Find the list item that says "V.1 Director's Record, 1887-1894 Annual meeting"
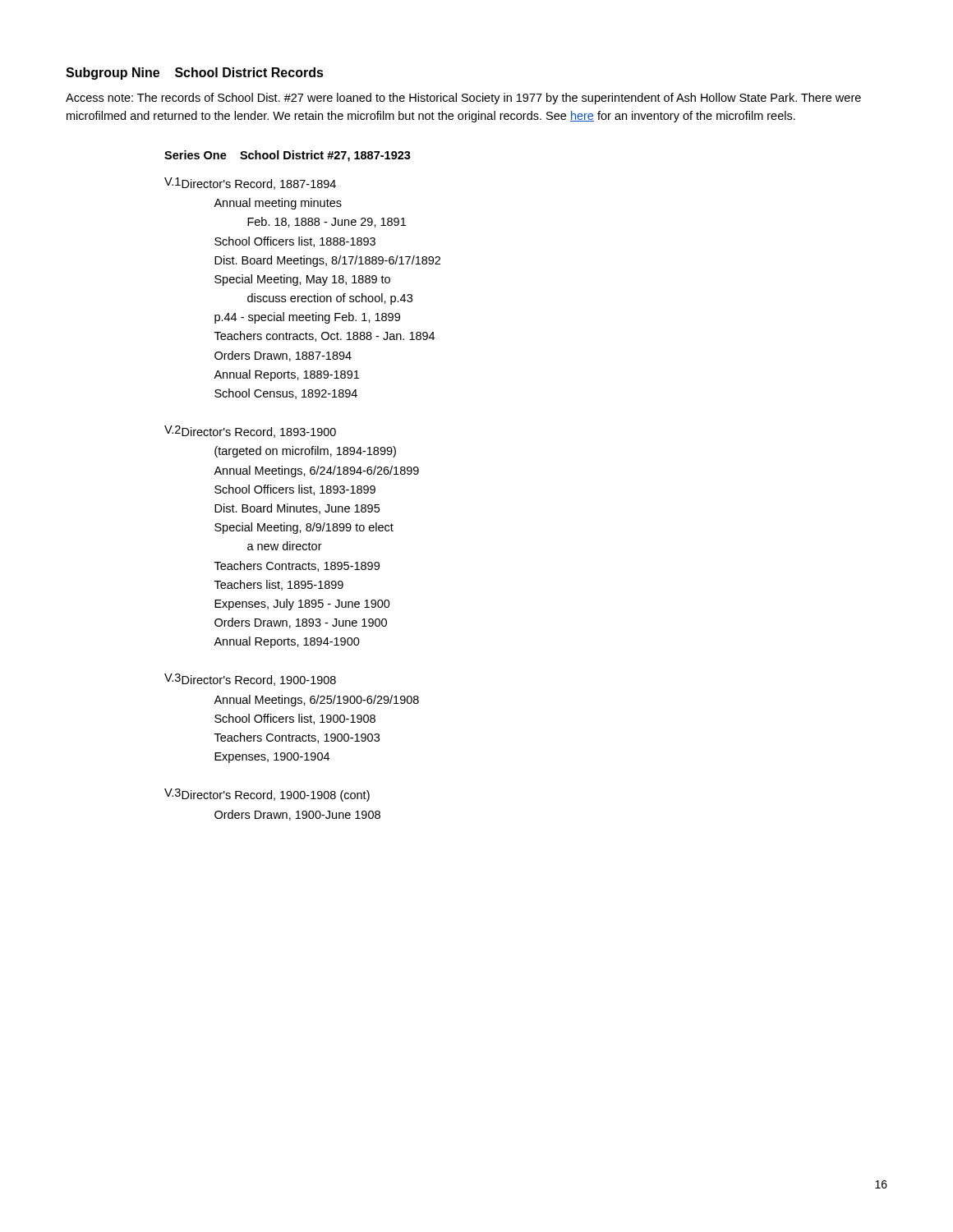Viewport: 953px width, 1232px height. click(253, 289)
